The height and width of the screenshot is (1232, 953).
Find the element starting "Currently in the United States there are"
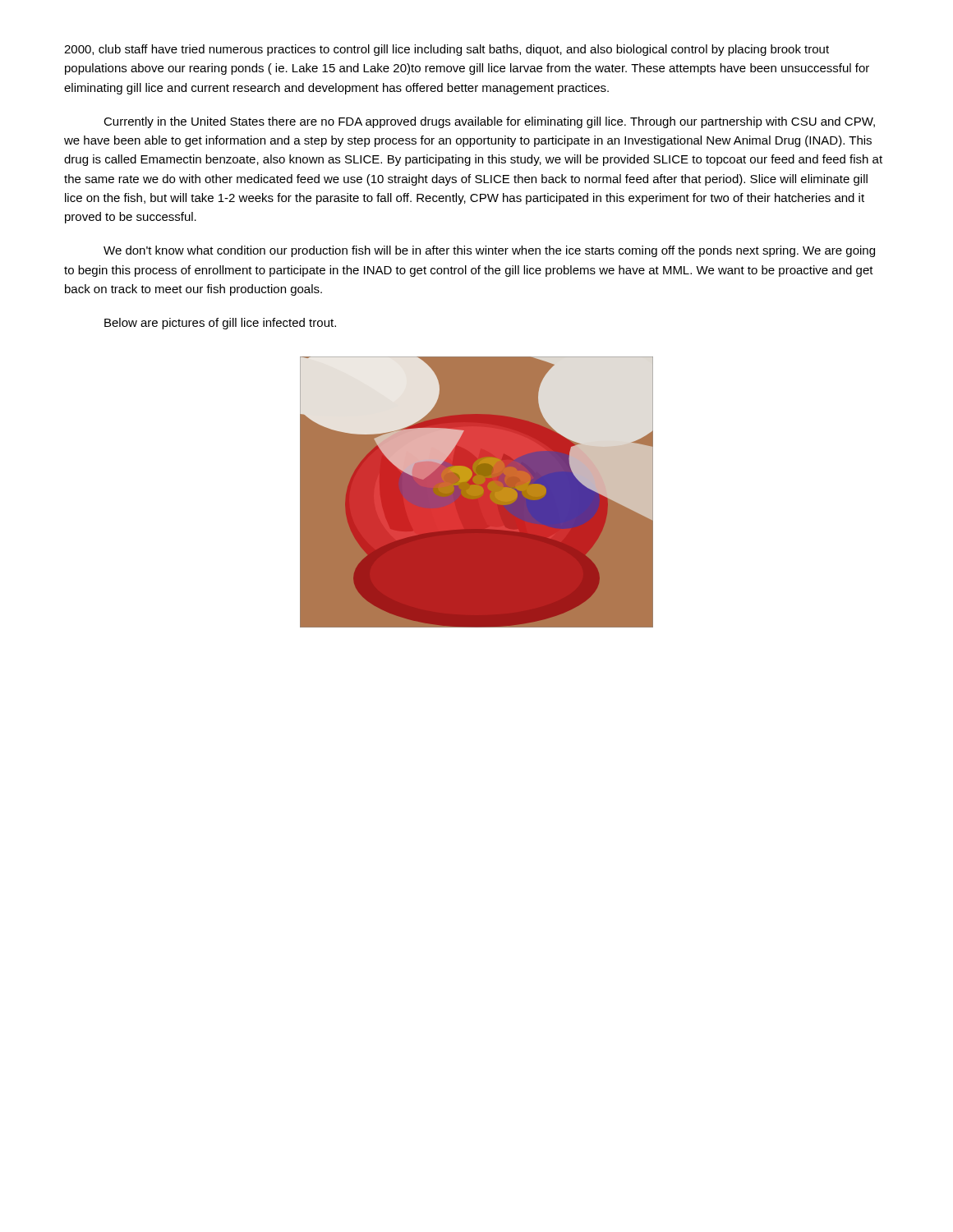tap(473, 169)
